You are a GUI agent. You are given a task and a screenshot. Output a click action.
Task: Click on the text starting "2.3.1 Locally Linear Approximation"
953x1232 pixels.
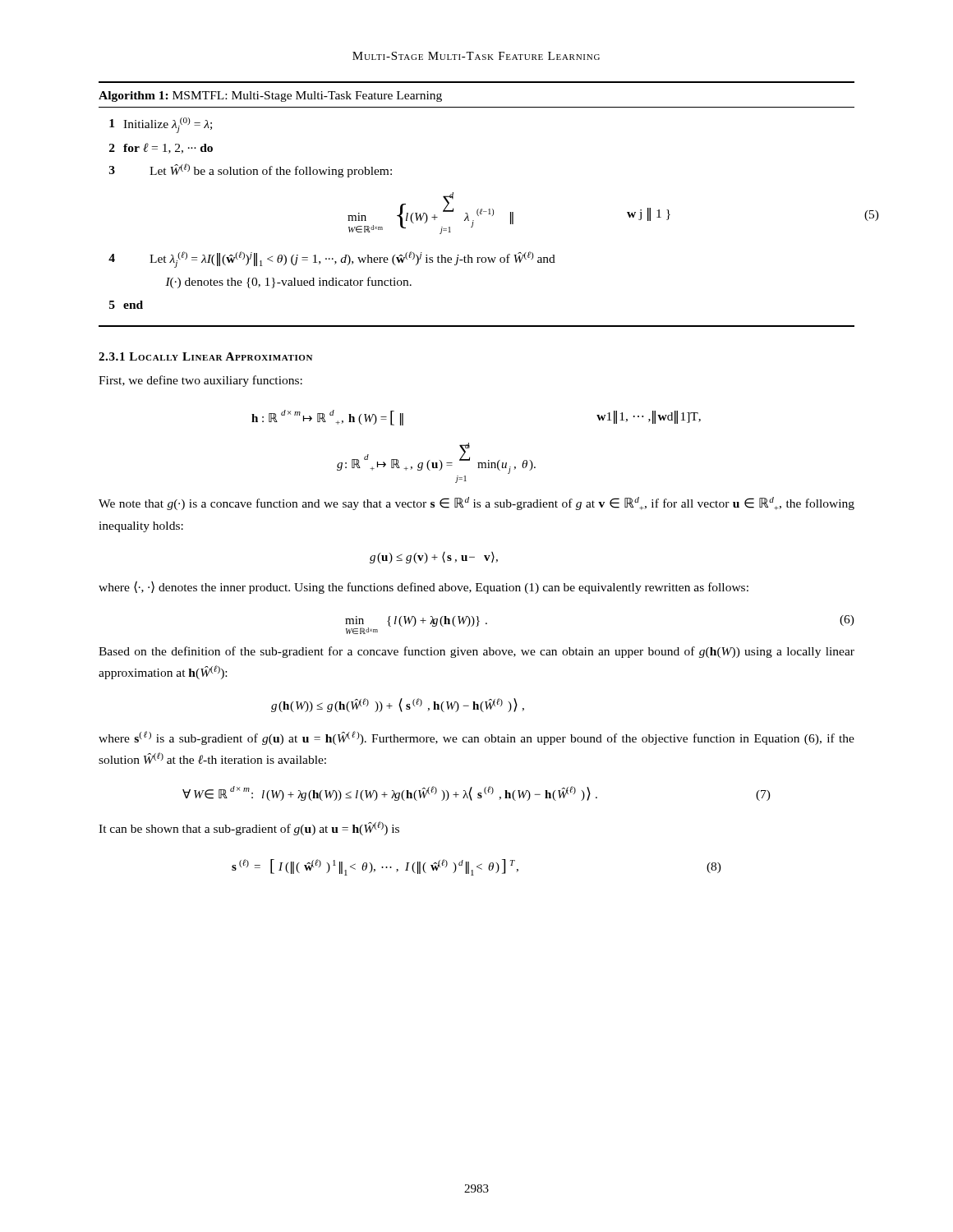(x=206, y=356)
